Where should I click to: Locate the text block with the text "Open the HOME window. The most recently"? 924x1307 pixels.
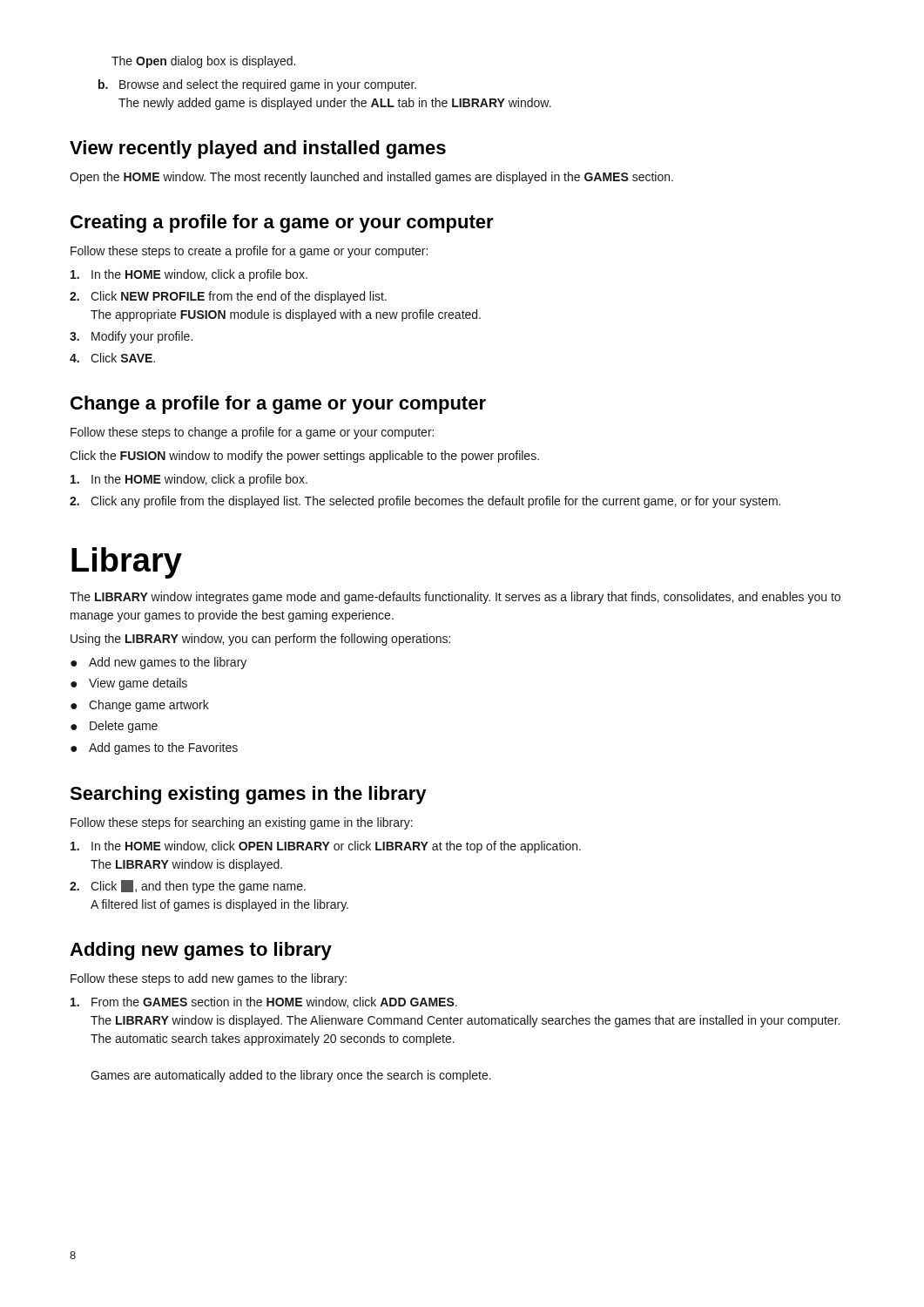372,177
